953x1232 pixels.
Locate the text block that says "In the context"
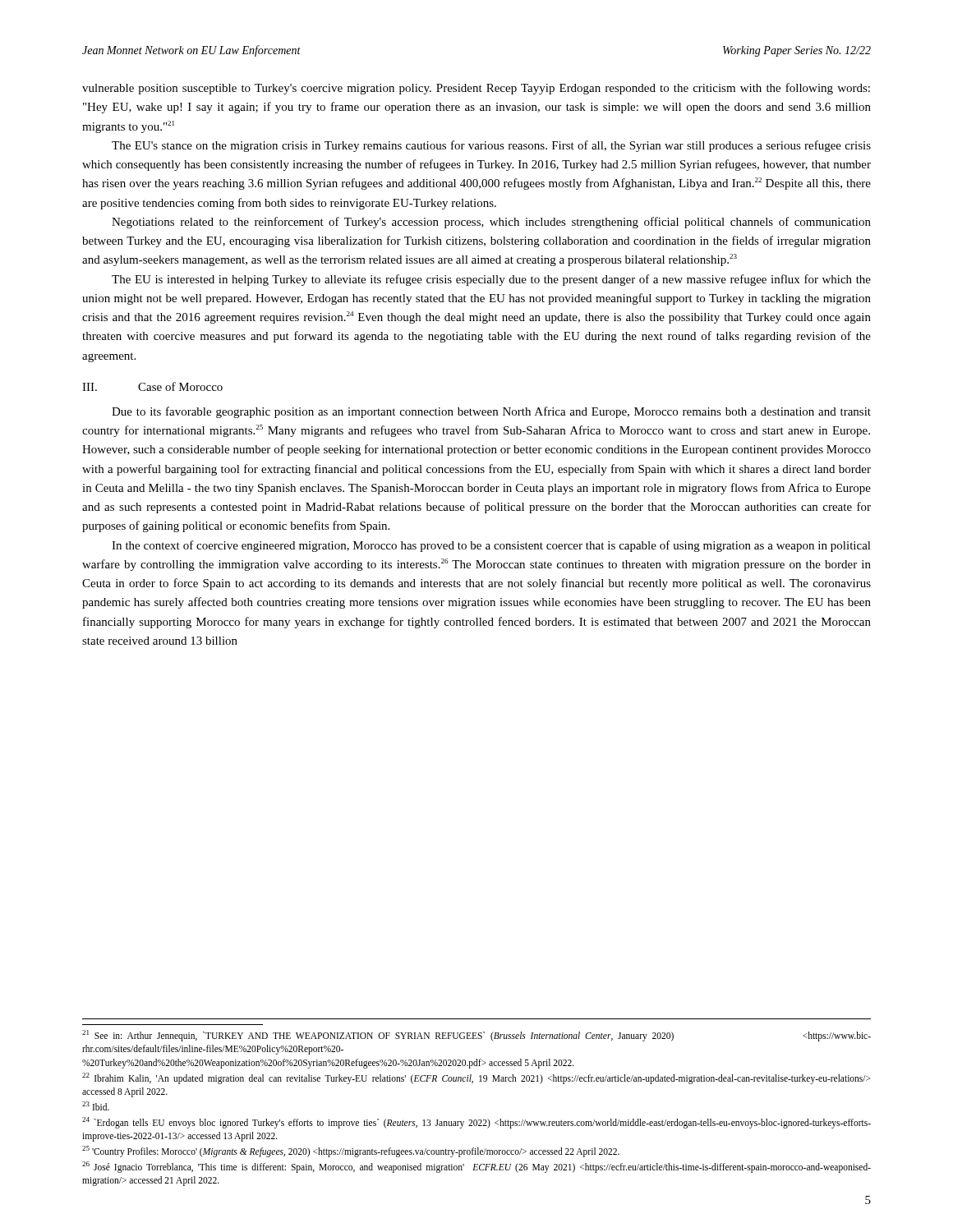point(476,593)
